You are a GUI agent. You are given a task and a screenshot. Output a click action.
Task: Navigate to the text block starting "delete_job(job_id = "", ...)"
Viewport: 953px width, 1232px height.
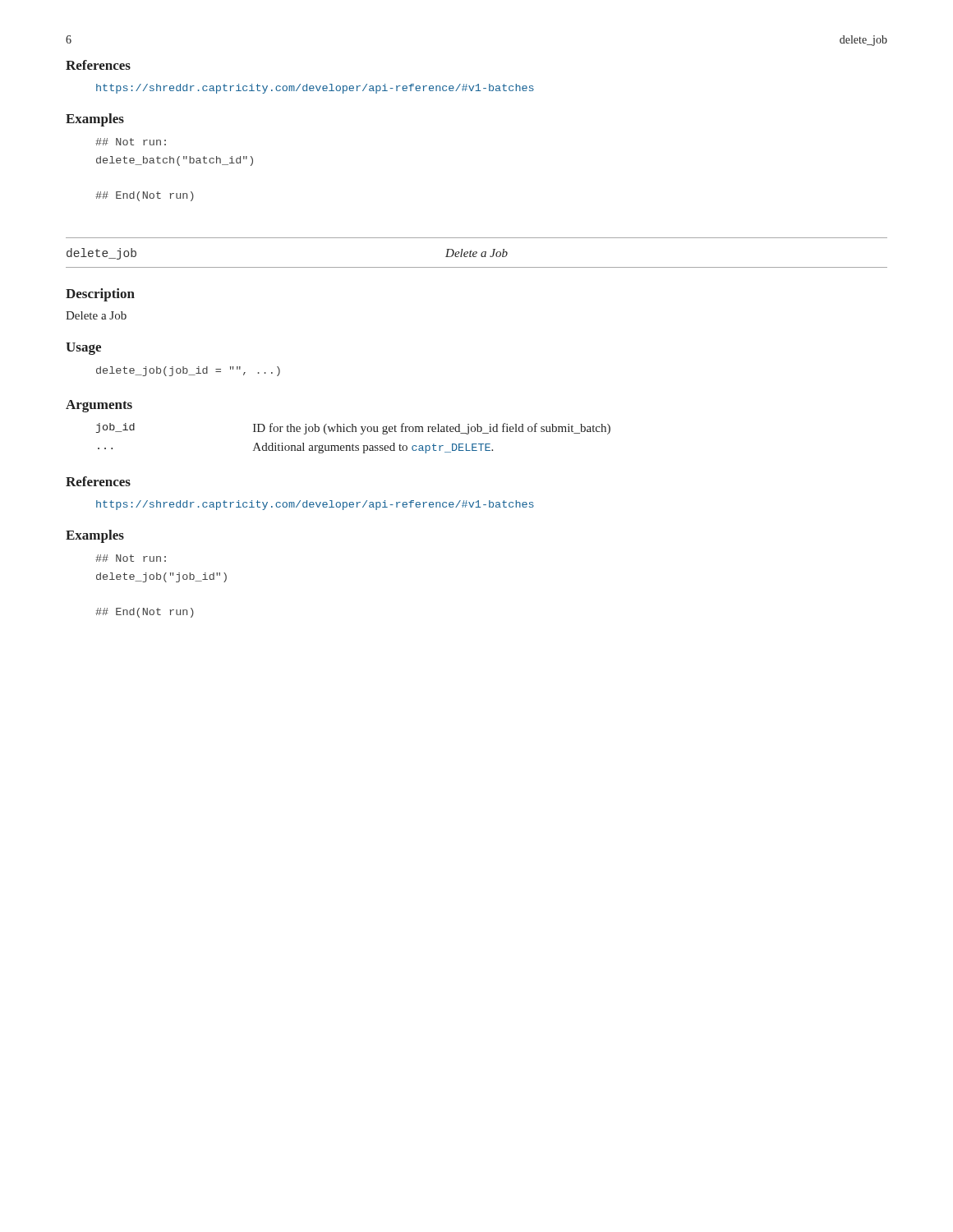[189, 371]
